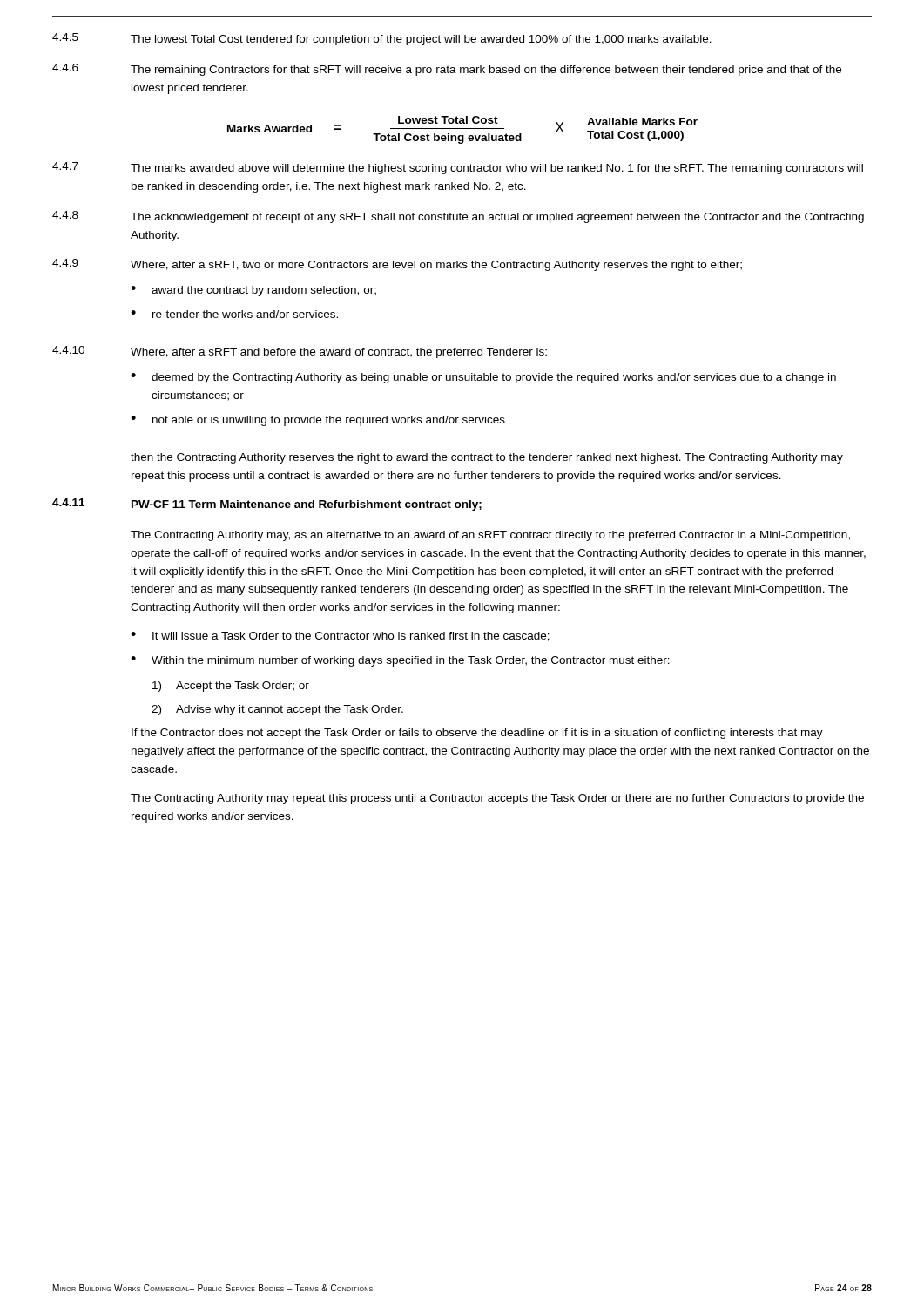924x1307 pixels.
Task: Find the section header on this page that starts "4.4.11 PW-CF 11 Term Maintenance"
Action: (462, 505)
